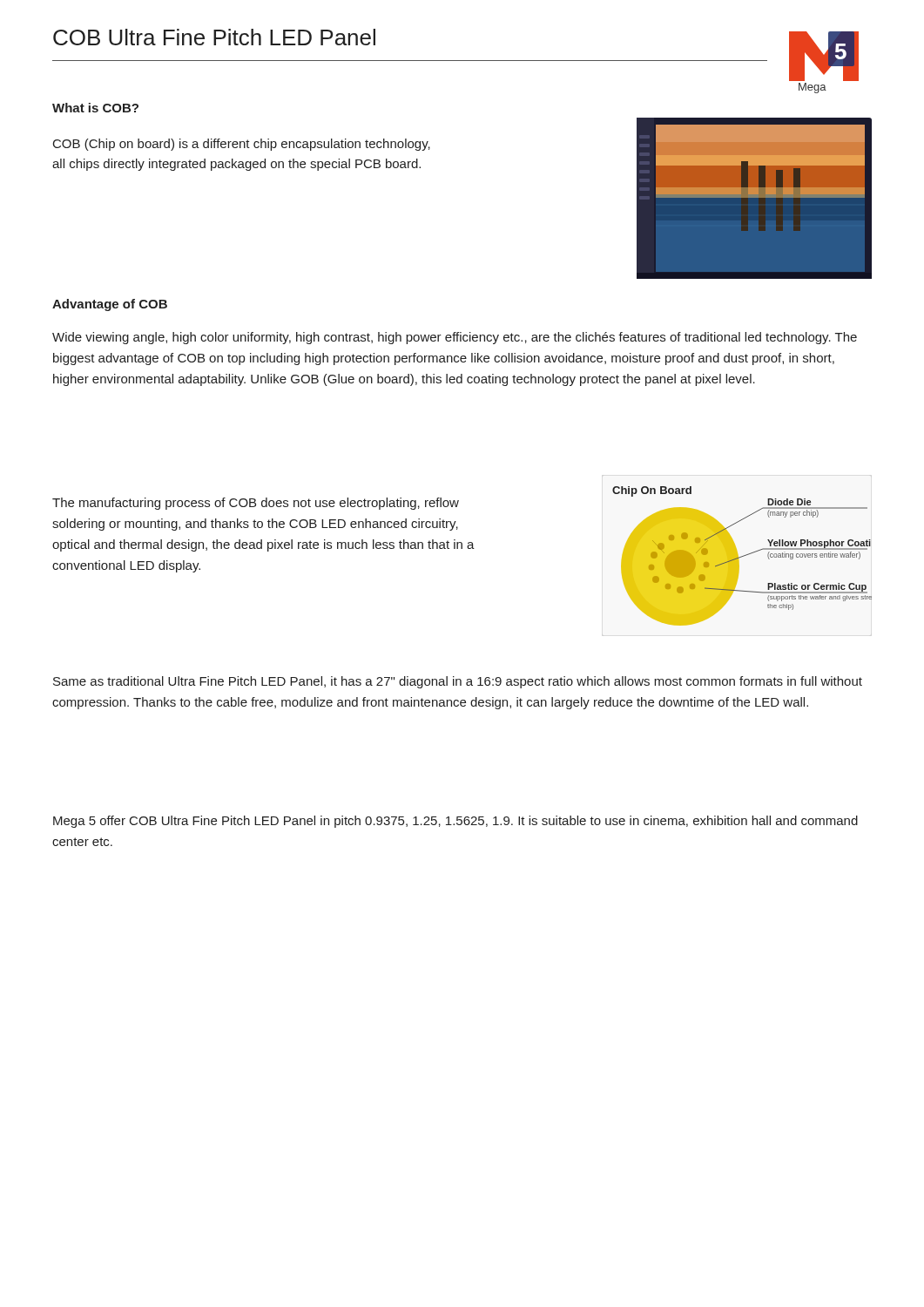This screenshot has width=924, height=1307.
Task: Select the text block that reads "Mega 5 offer COB"
Action: pyautogui.click(x=455, y=831)
